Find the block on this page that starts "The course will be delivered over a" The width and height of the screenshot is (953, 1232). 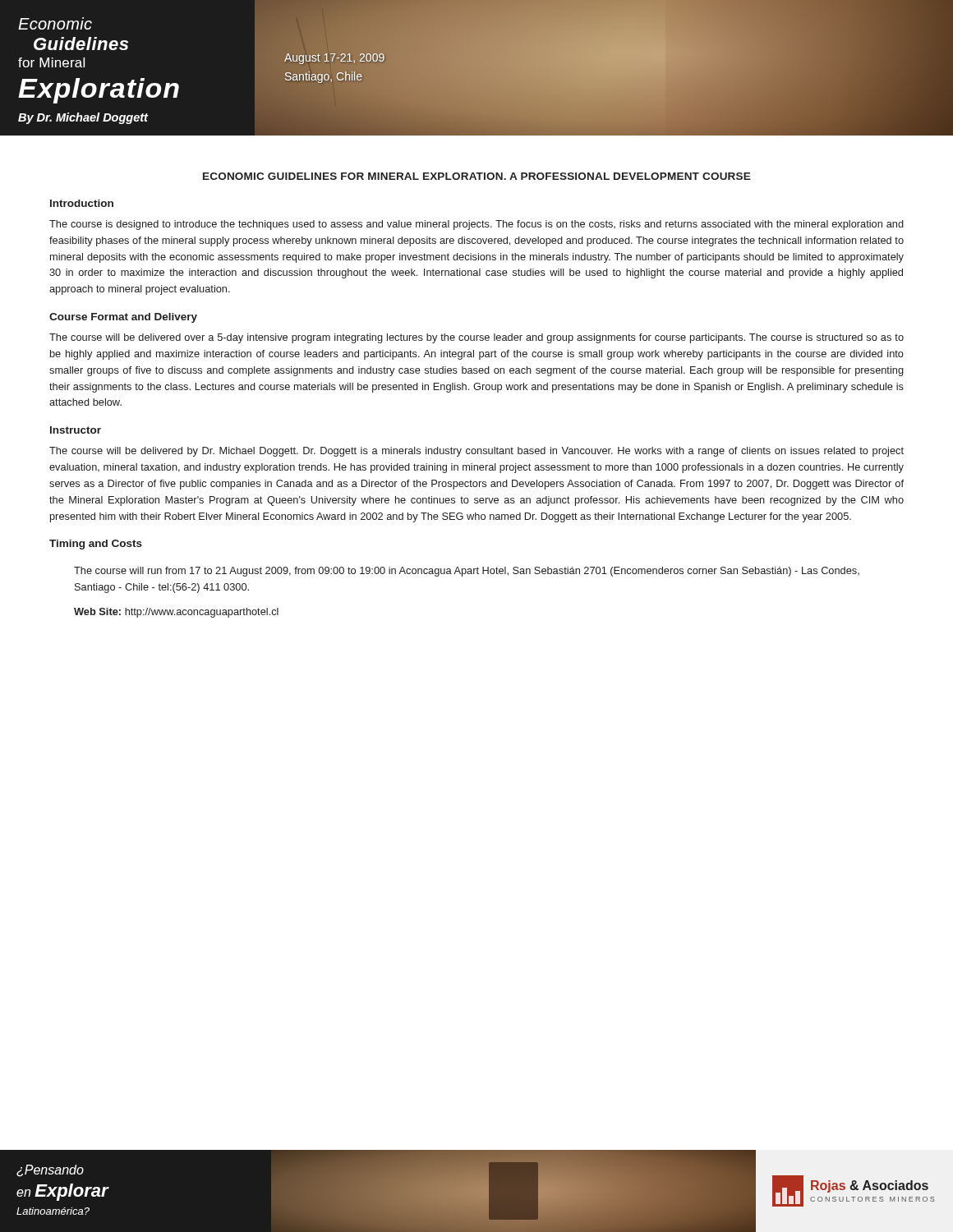(476, 370)
